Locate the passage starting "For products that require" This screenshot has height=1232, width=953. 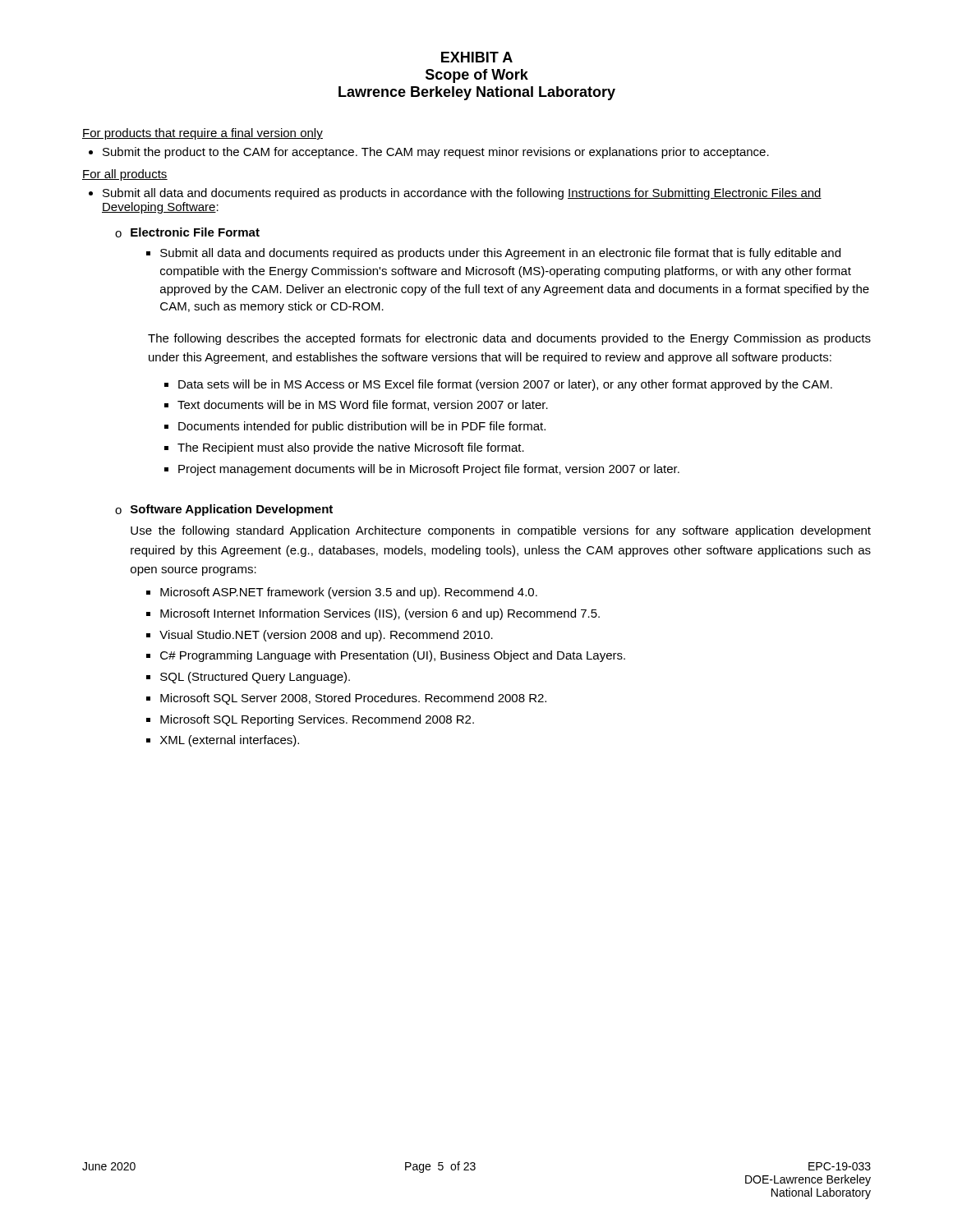[x=202, y=133]
